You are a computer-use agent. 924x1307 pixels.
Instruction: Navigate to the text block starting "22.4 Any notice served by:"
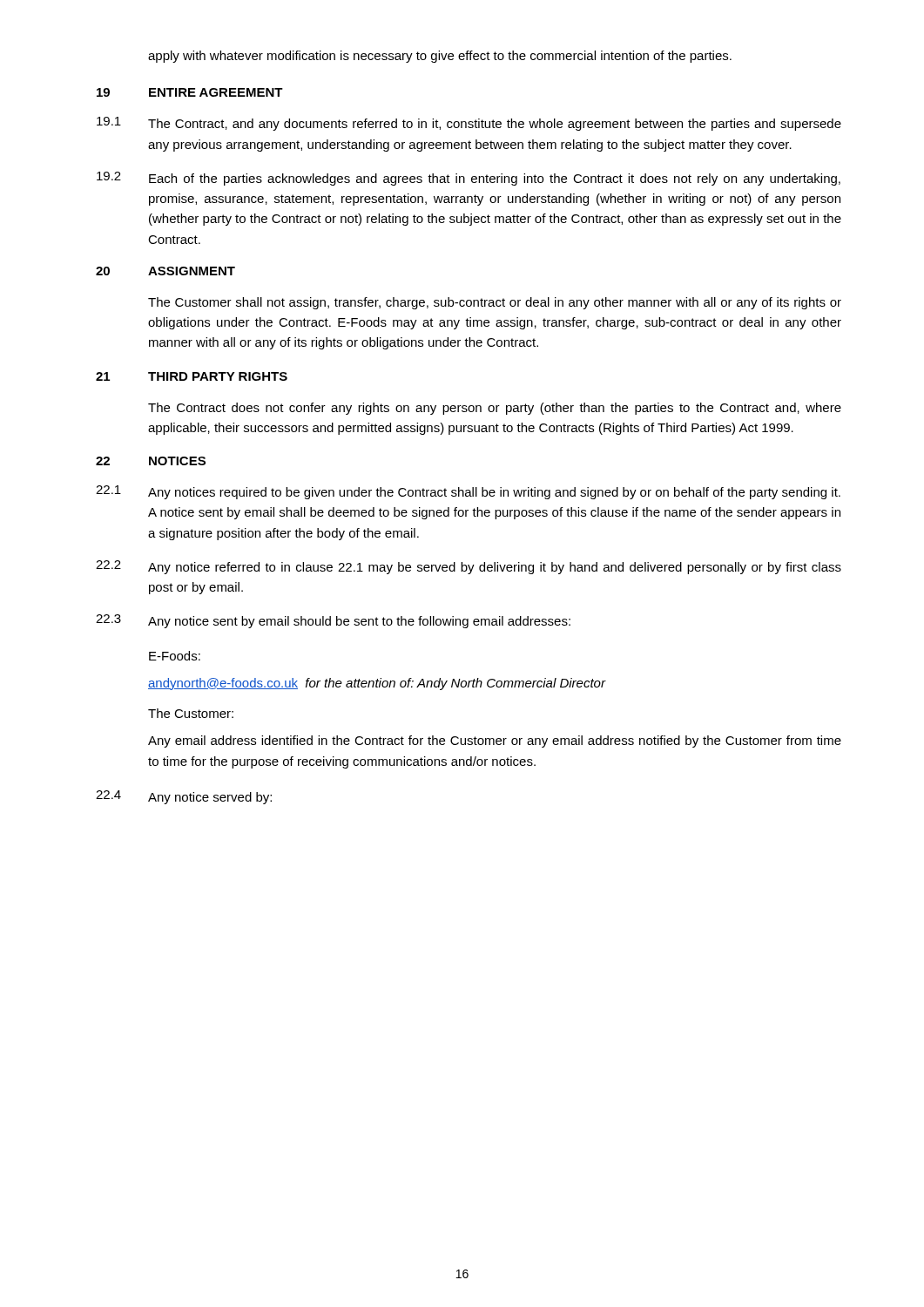coord(184,797)
